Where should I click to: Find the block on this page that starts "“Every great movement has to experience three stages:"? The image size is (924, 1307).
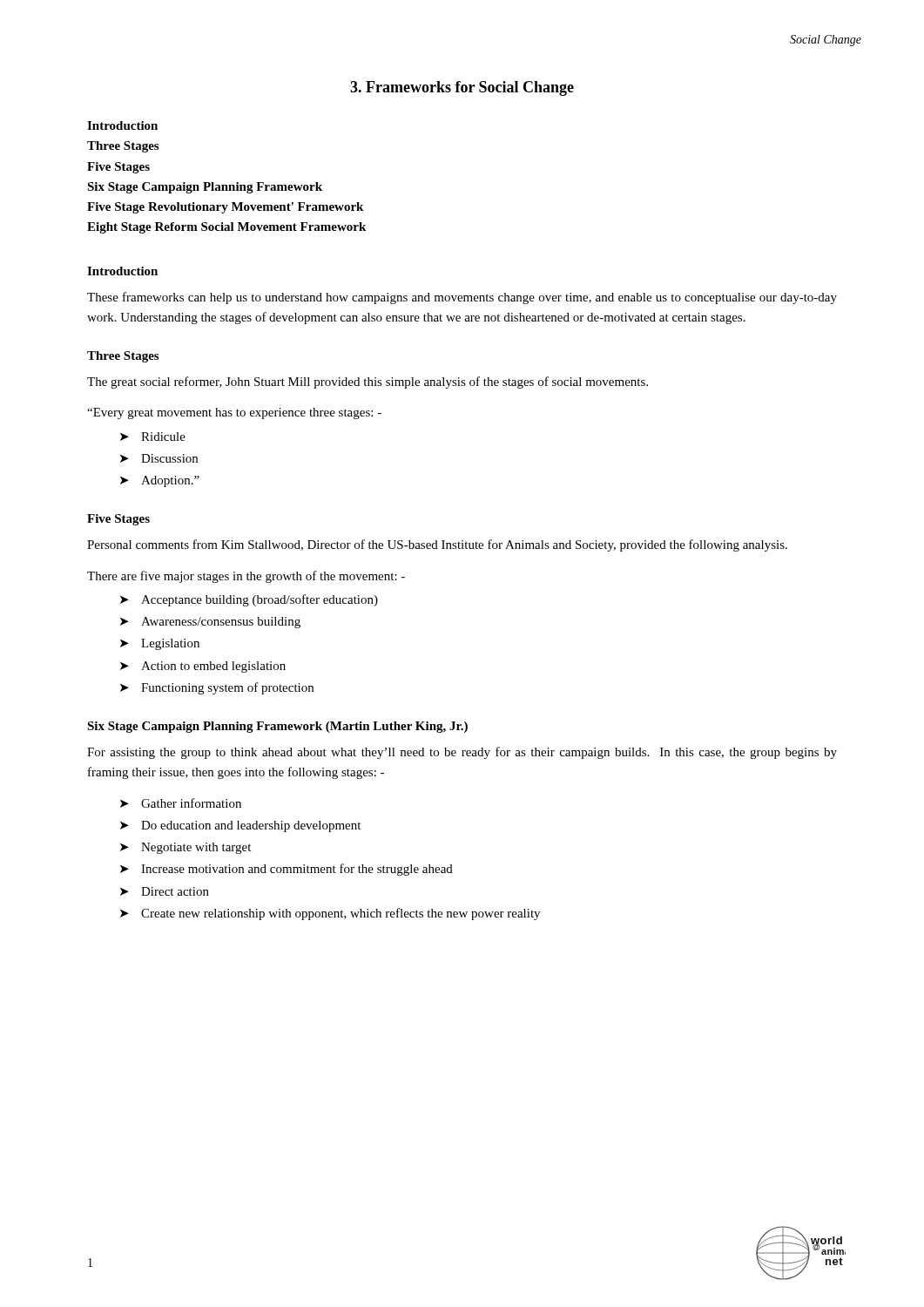234,412
